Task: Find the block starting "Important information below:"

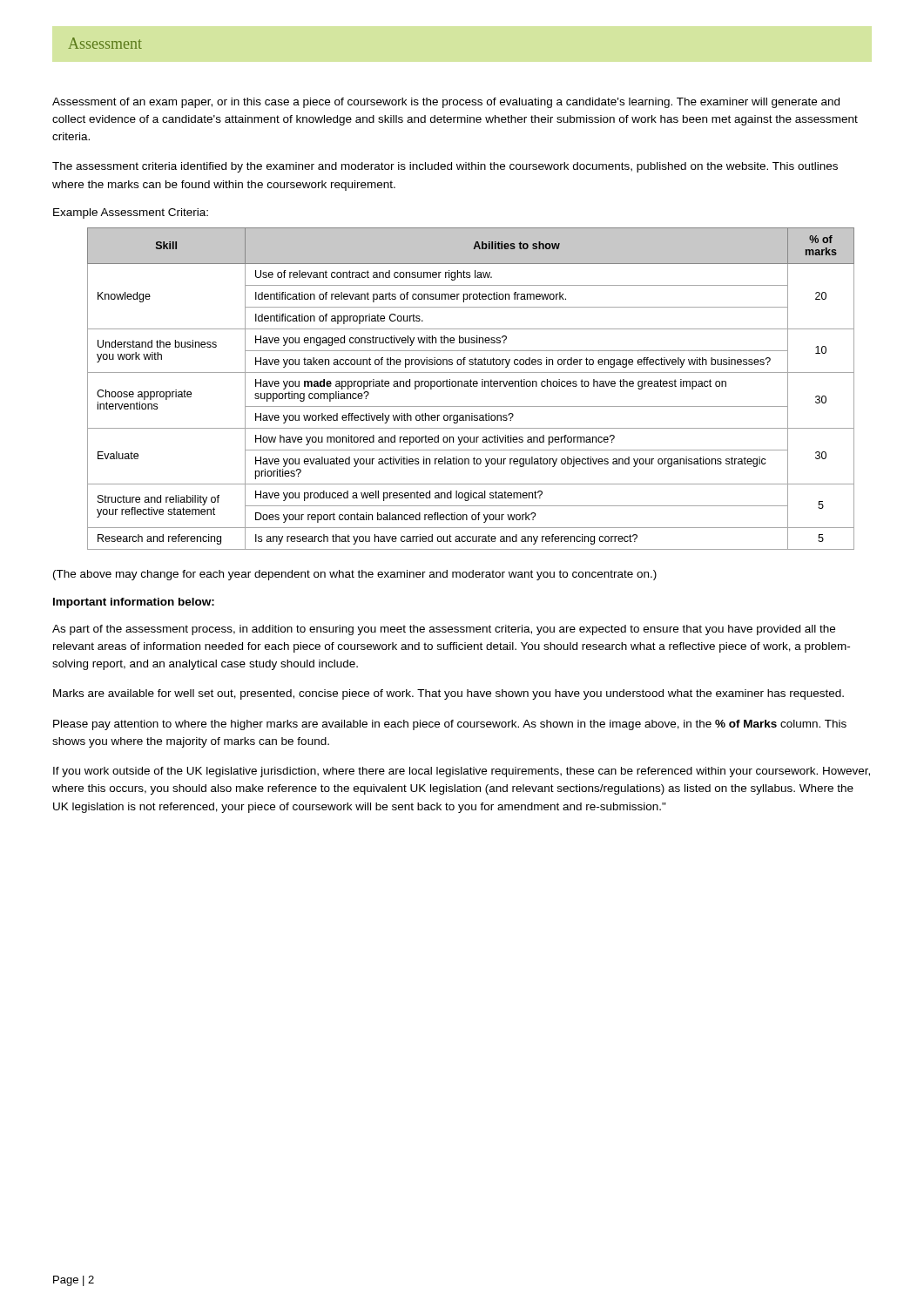Action: [134, 603]
